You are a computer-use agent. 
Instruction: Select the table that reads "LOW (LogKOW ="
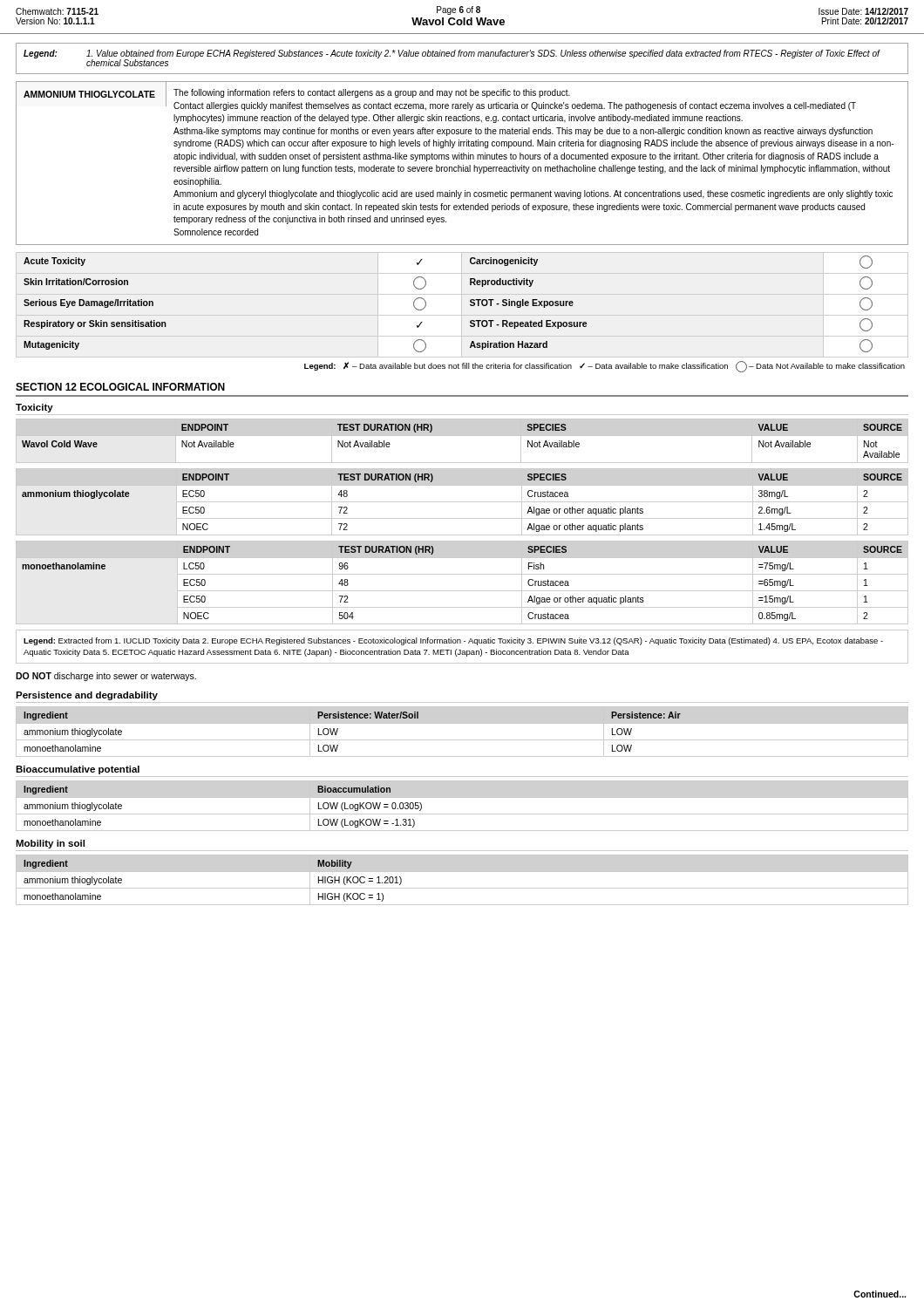[462, 805]
